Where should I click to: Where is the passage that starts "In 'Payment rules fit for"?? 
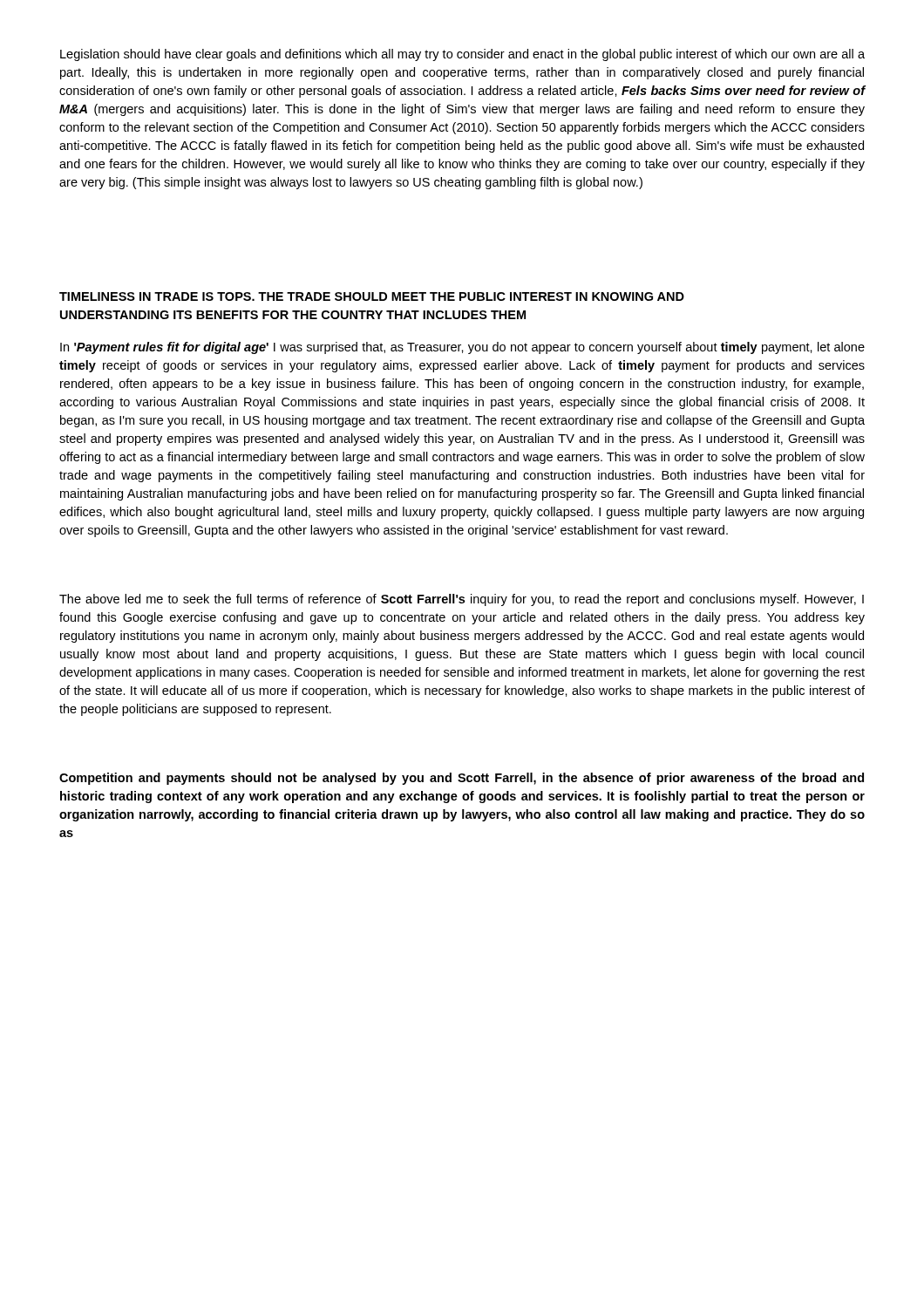click(x=462, y=439)
